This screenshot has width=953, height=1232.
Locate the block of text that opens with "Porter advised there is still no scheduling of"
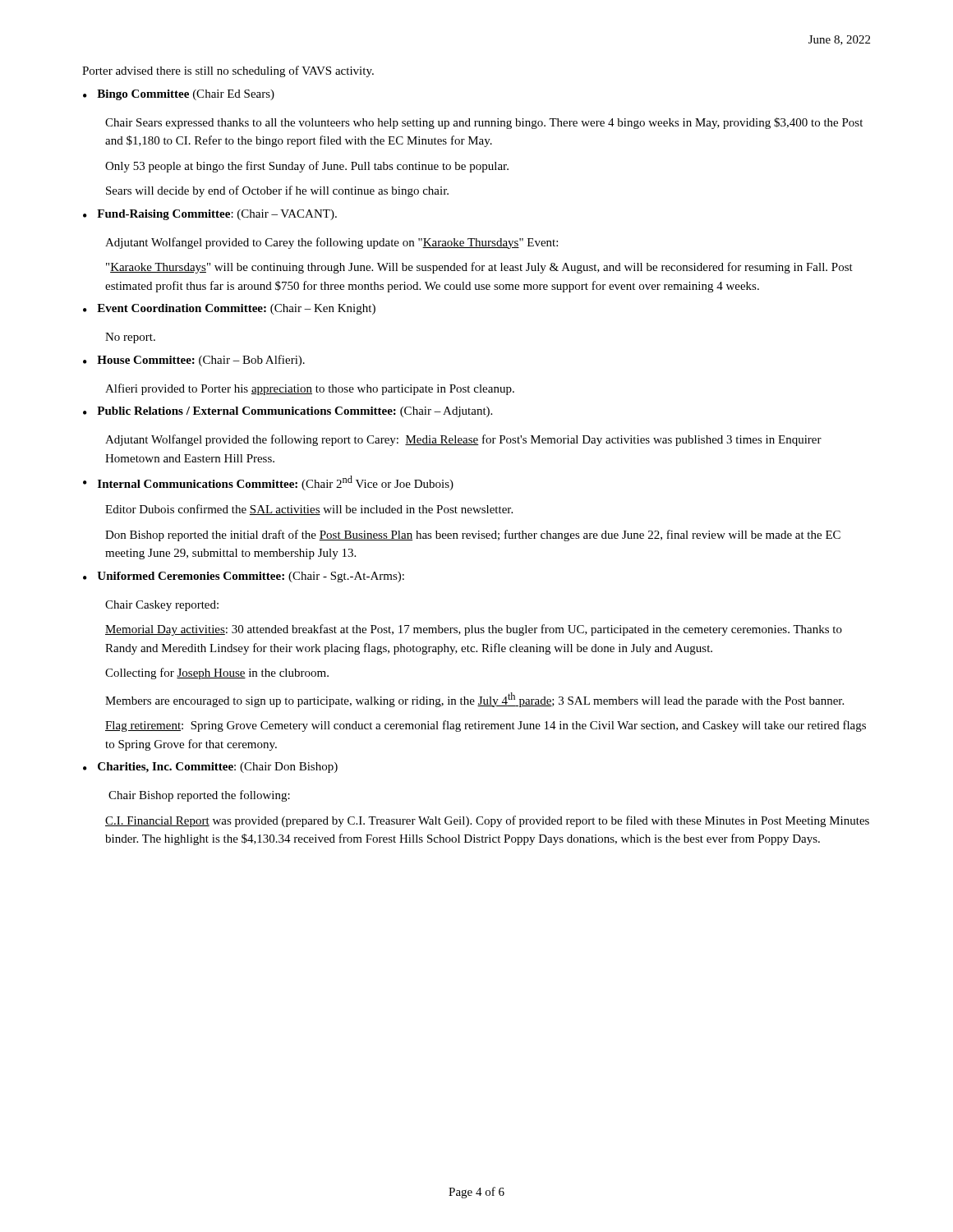pyautogui.click(x=228, y=71)
